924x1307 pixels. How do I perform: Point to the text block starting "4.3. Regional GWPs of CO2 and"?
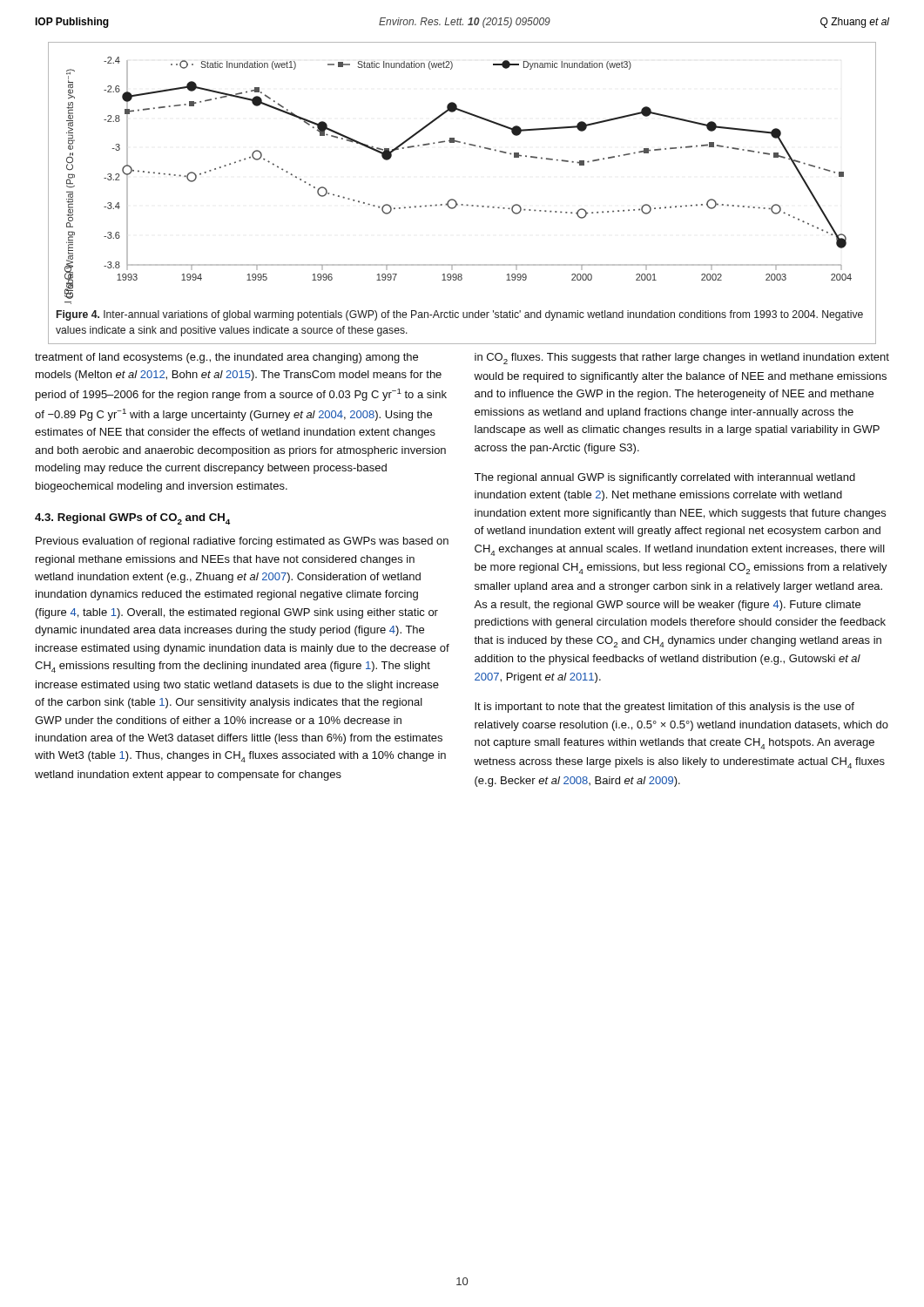(132, 518)
